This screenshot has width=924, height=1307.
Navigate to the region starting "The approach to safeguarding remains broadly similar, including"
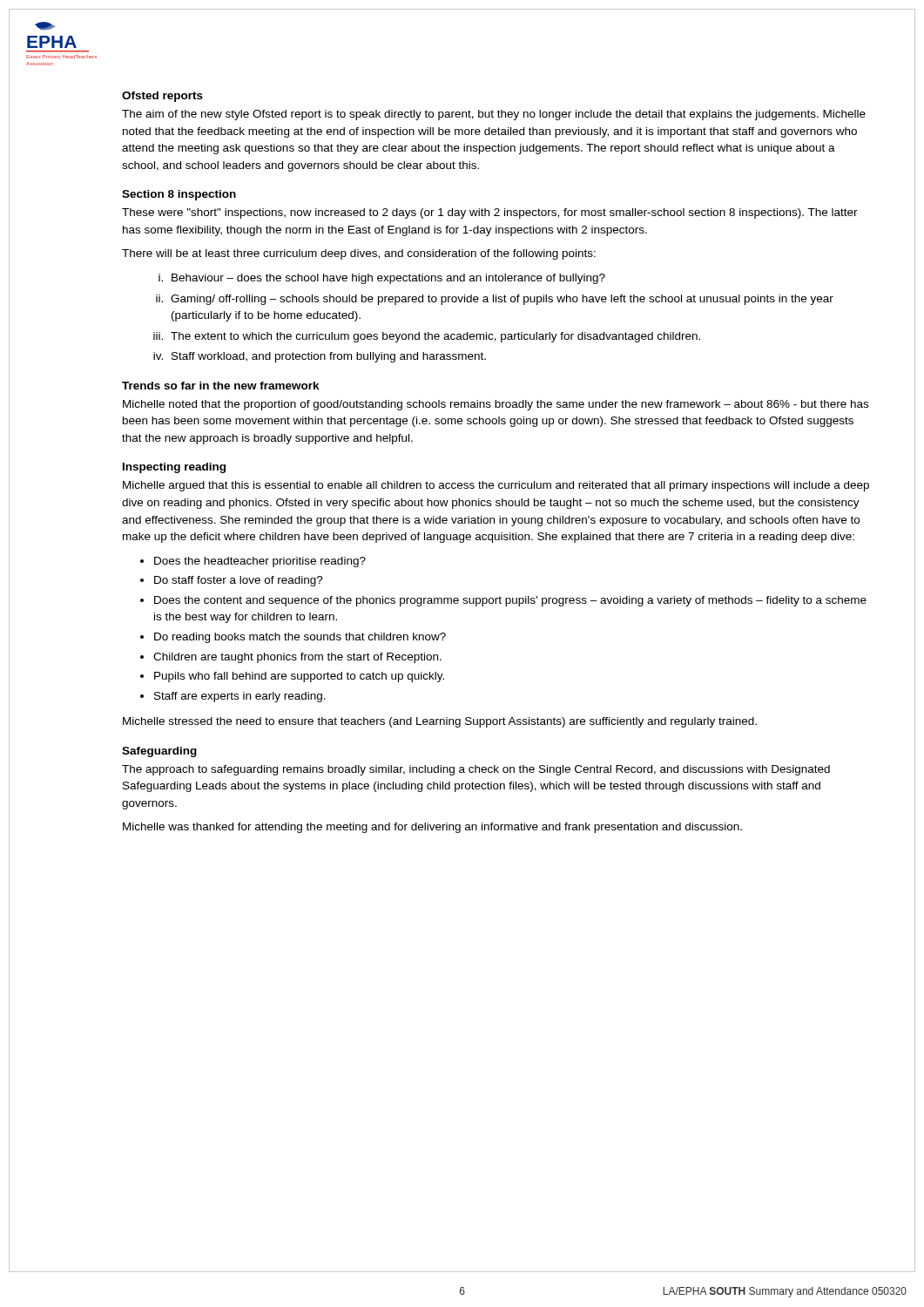point(498,786)
